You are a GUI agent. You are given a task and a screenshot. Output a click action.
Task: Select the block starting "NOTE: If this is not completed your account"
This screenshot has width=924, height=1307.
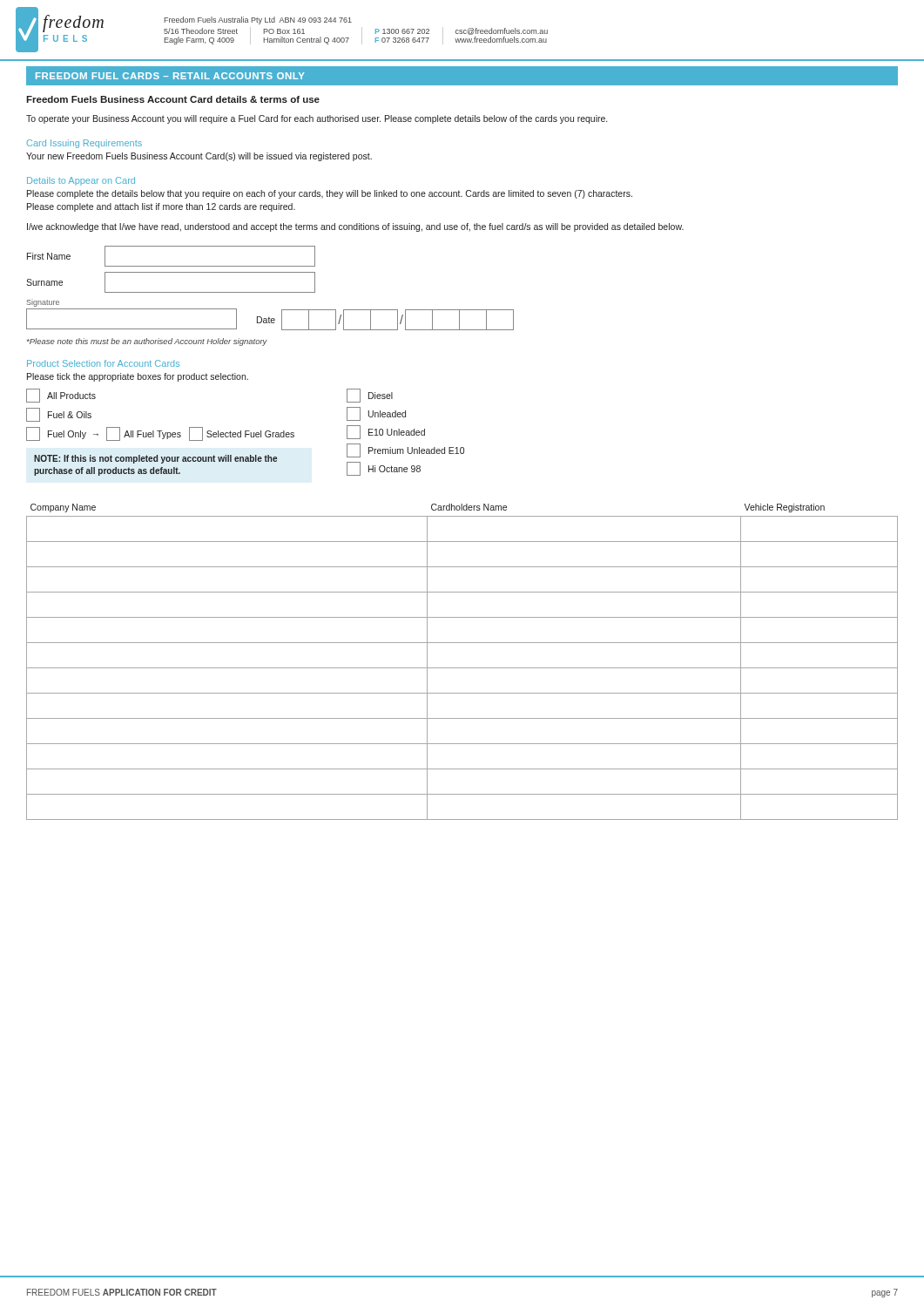coord(156,465)
